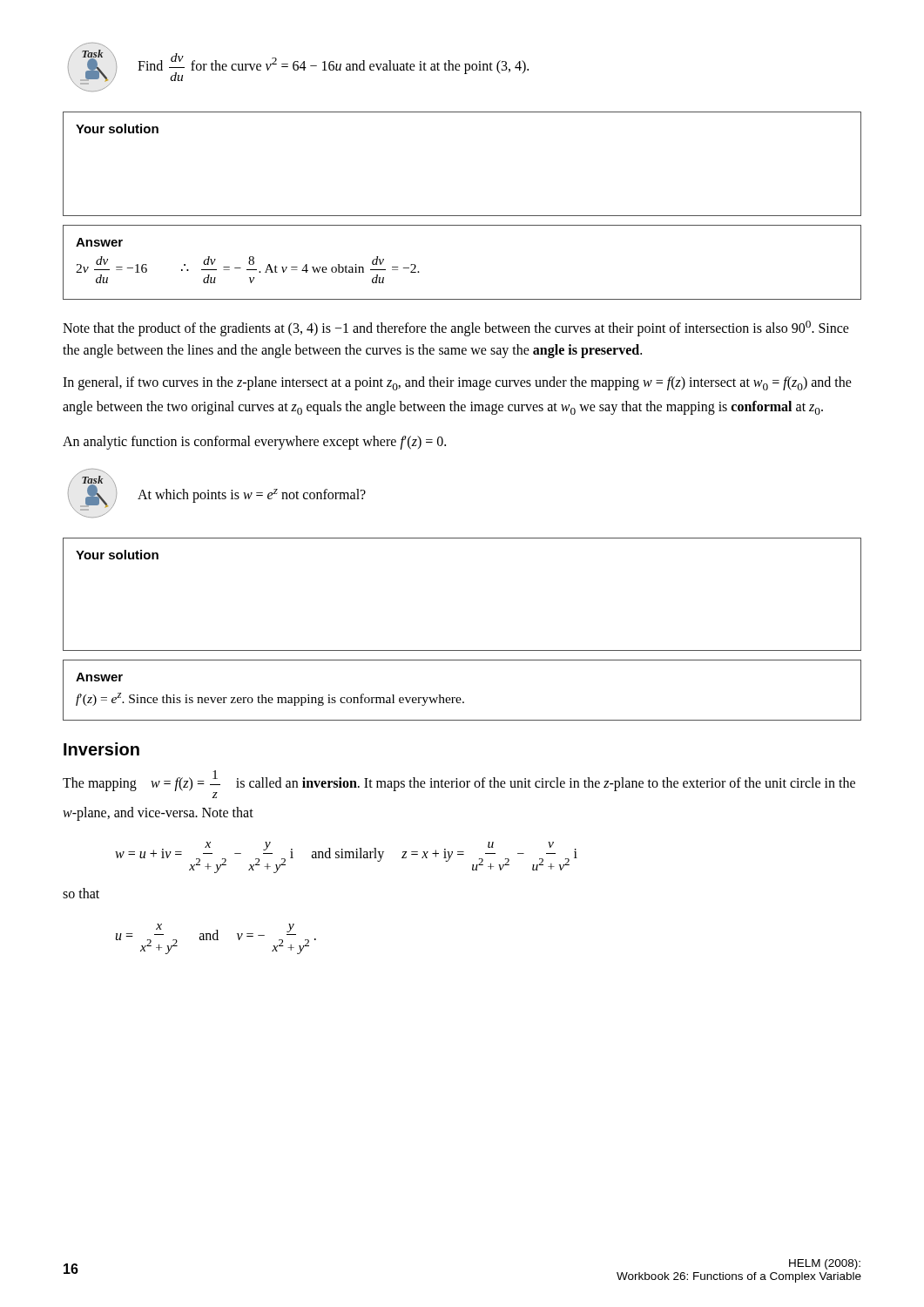
Task: Click on the text block with the text "Answer 2v dvdu = −16 ∴ dvdu"
Action: coord(99,242)
